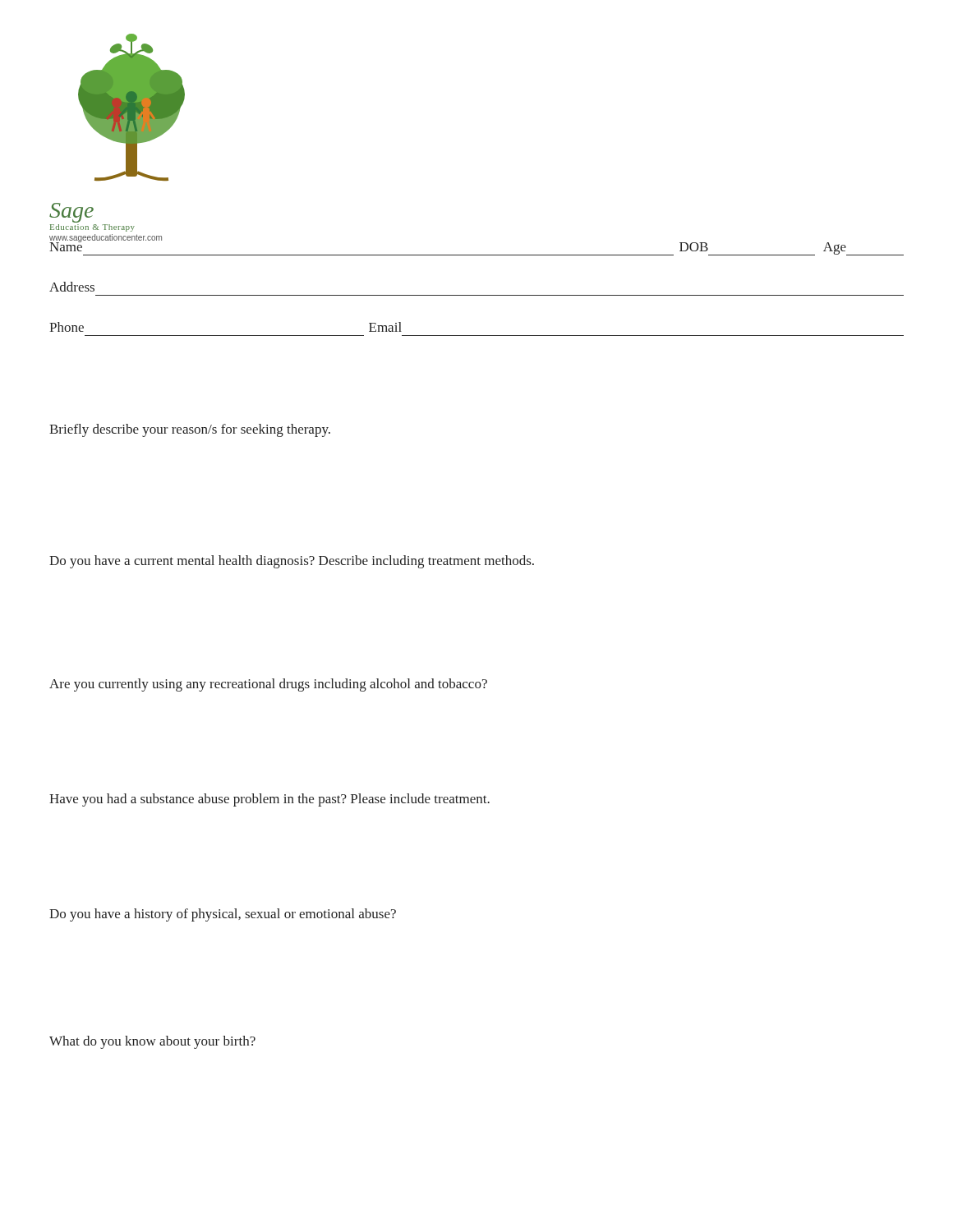This screenshot has height=1232, width=953.
Task: Find the block on this page that starts "Do you have a history of physical, sexual"
Action: click(x=223, y=914)
